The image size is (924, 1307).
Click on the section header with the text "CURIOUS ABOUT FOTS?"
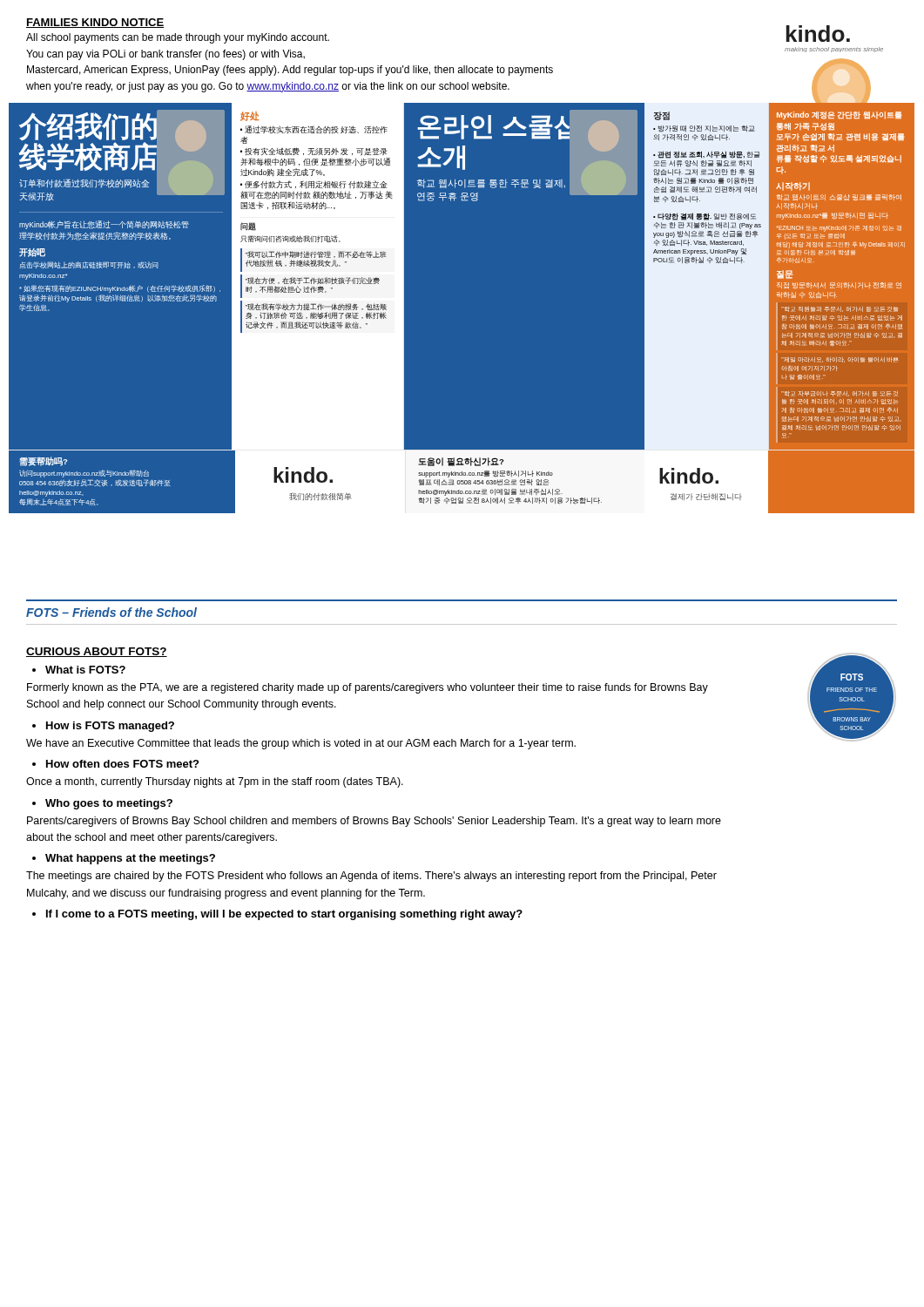96,651
